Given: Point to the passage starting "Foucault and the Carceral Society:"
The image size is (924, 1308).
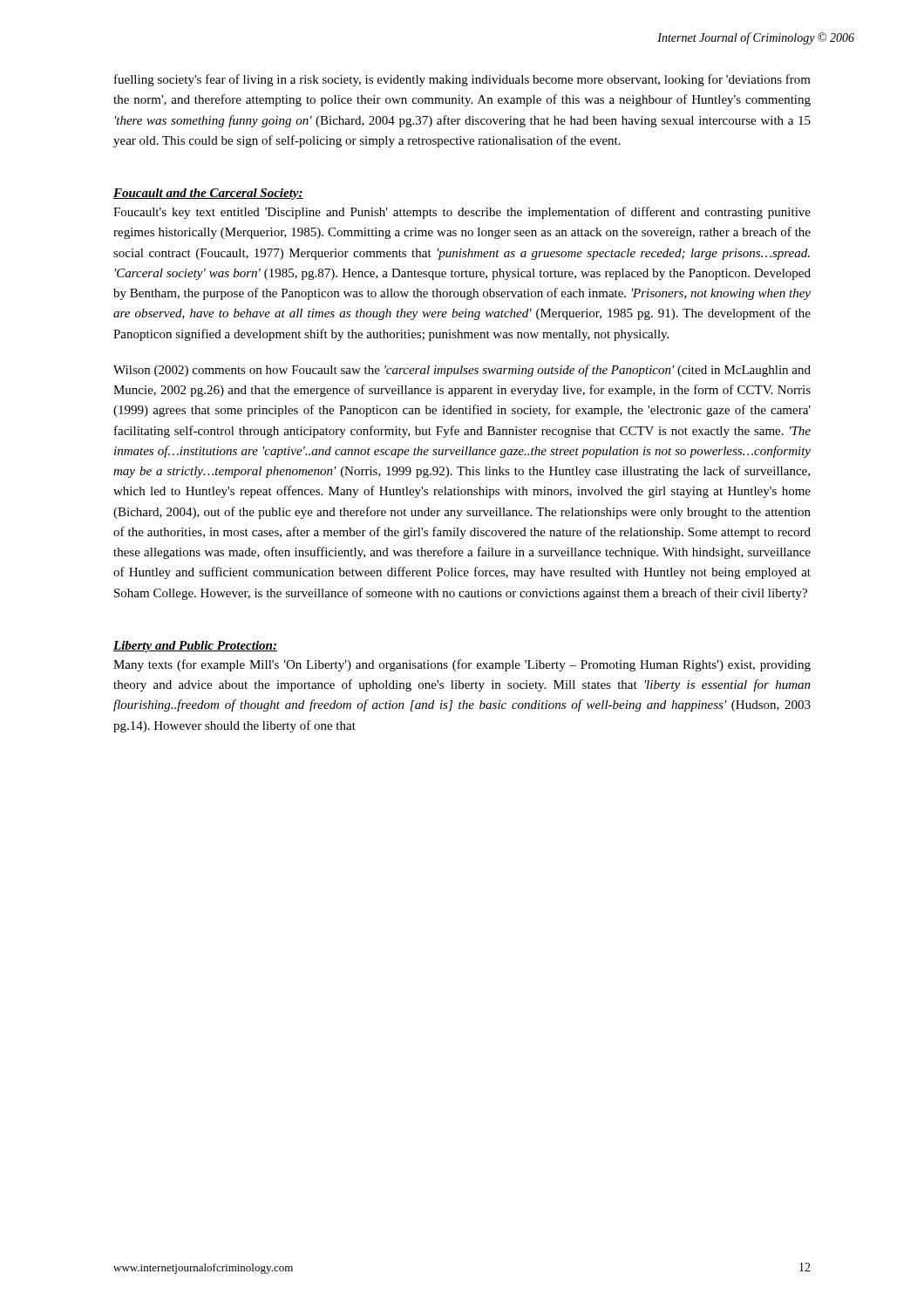Looking at the screenshot, I should (208, 193).
